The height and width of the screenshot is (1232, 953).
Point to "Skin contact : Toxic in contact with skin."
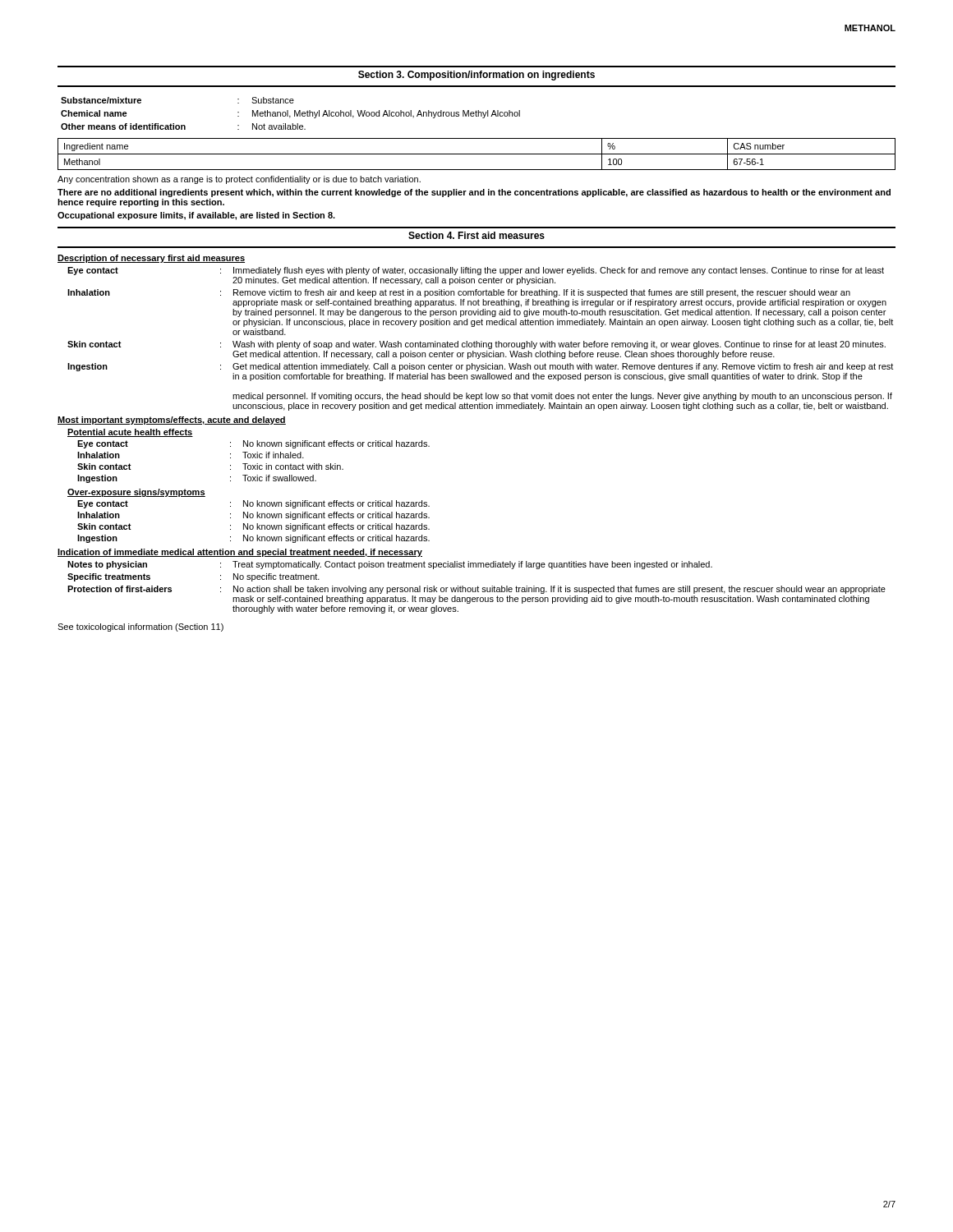click(x=101, y=466)
